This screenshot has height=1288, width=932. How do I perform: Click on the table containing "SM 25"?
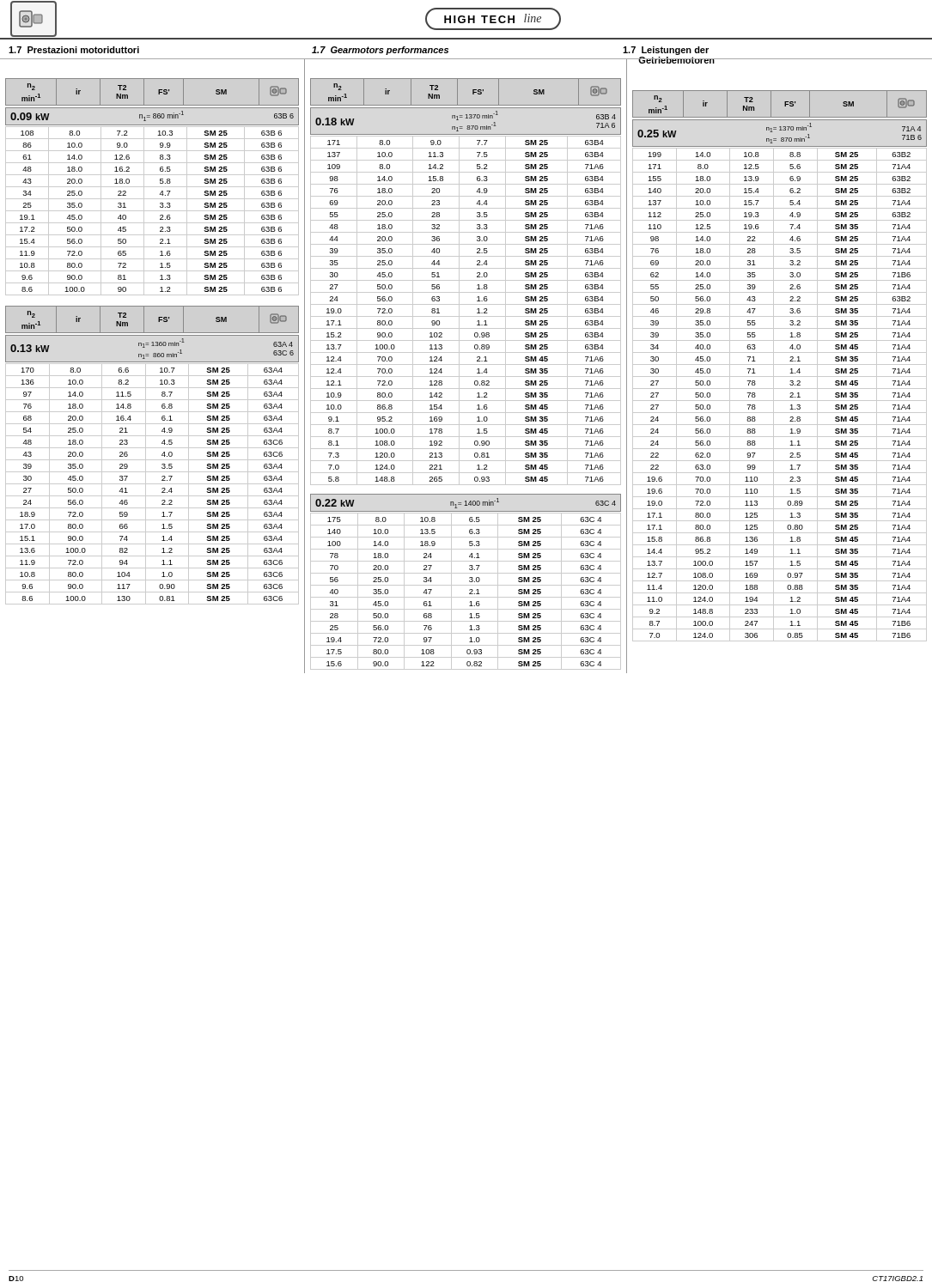pyautogui.click(x=466, y=582)
